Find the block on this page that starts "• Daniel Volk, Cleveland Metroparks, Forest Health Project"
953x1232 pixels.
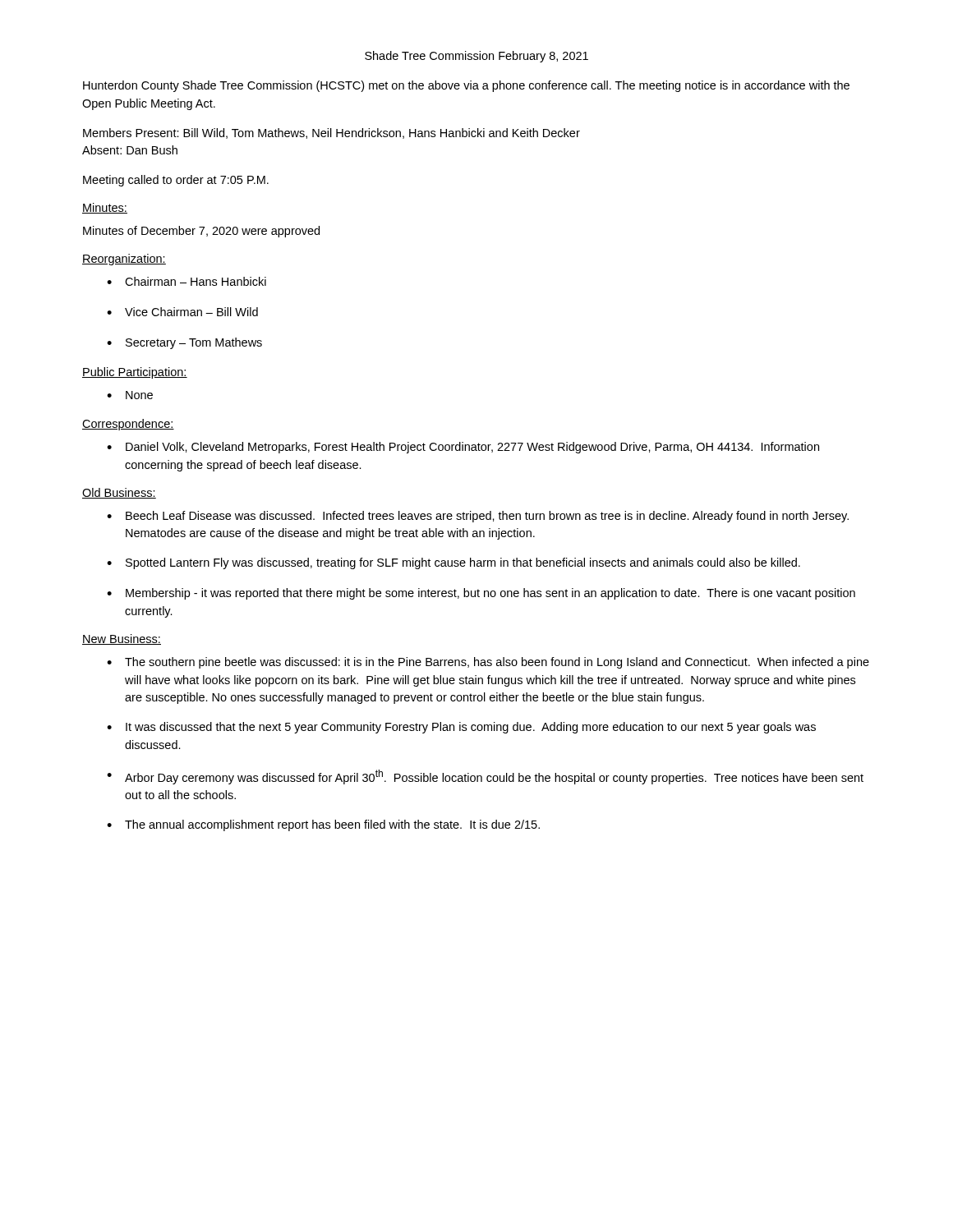[489, 456]
